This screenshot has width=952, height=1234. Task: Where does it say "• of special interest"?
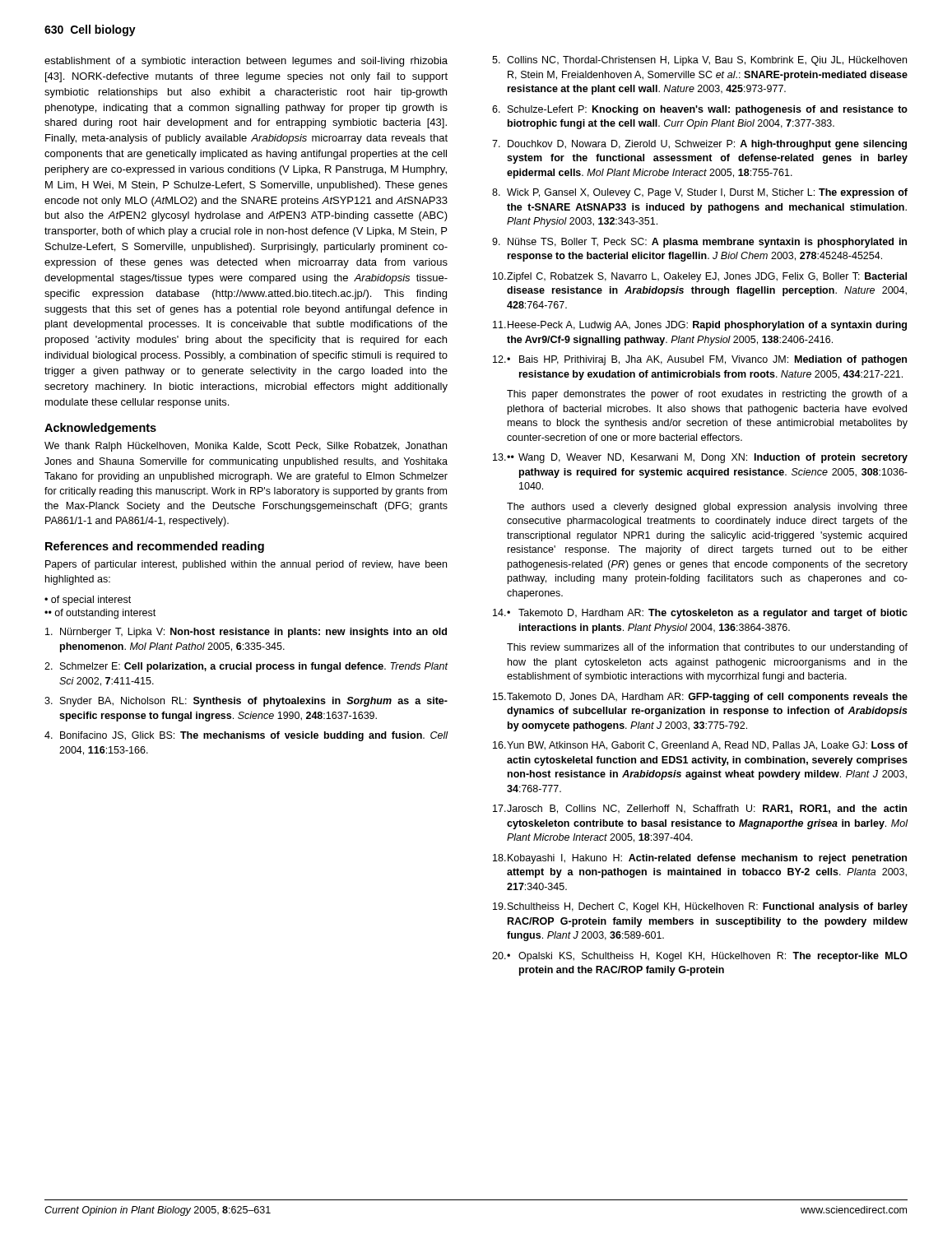coord(88,600)
